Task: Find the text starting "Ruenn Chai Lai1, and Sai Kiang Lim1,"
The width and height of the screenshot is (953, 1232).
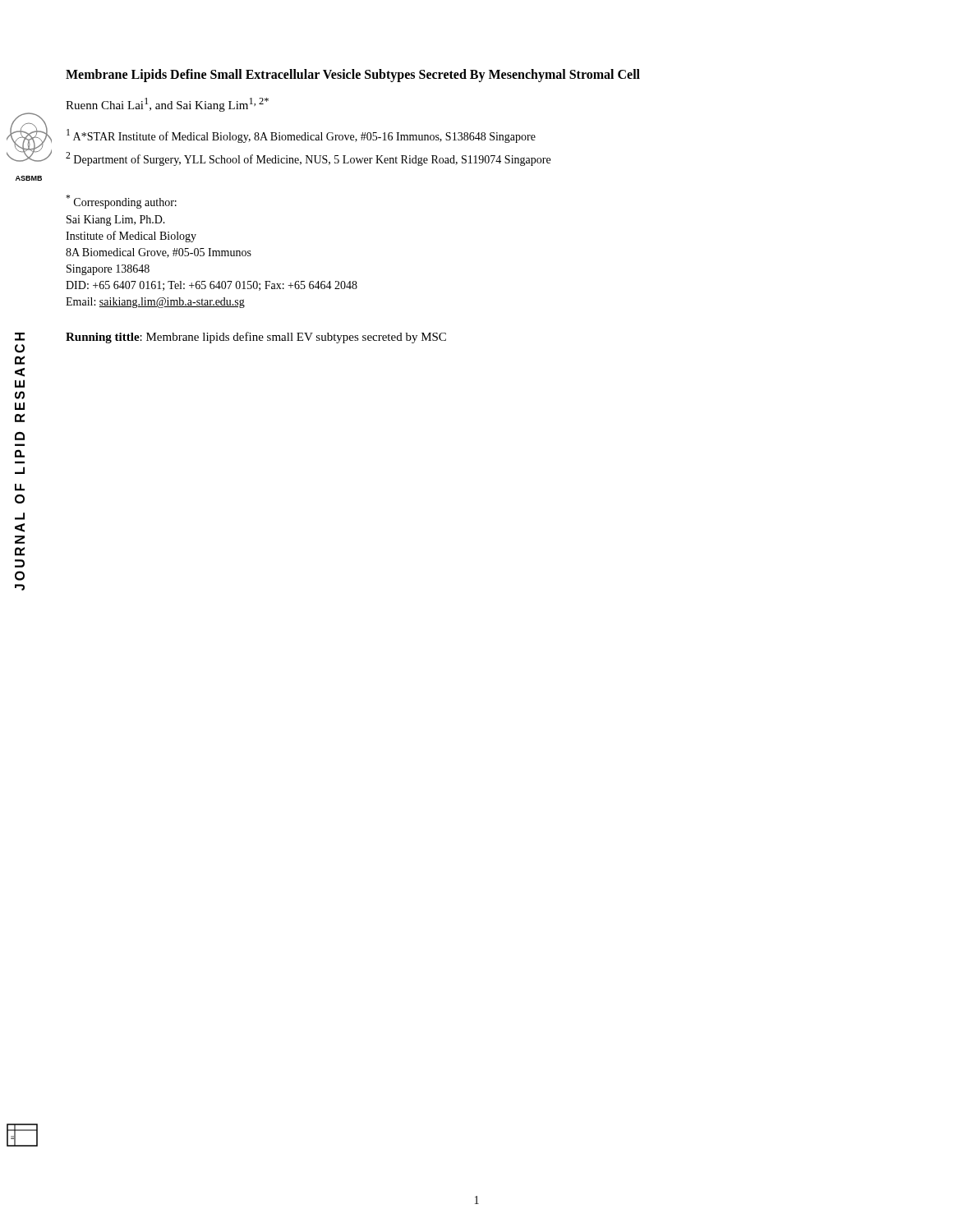Action: (x=167, y=104)
